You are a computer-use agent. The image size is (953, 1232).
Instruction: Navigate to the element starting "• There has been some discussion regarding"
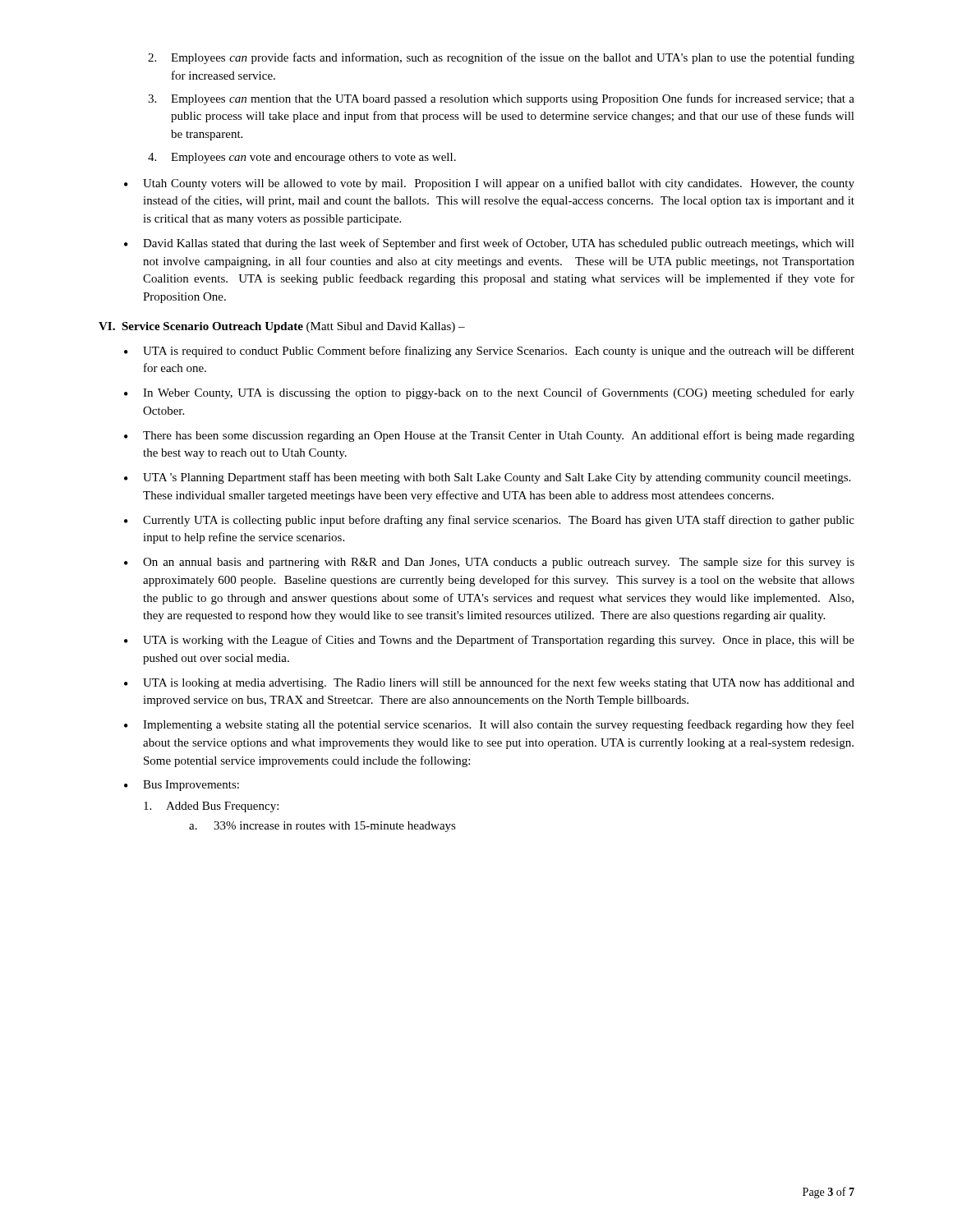point(489,445)
